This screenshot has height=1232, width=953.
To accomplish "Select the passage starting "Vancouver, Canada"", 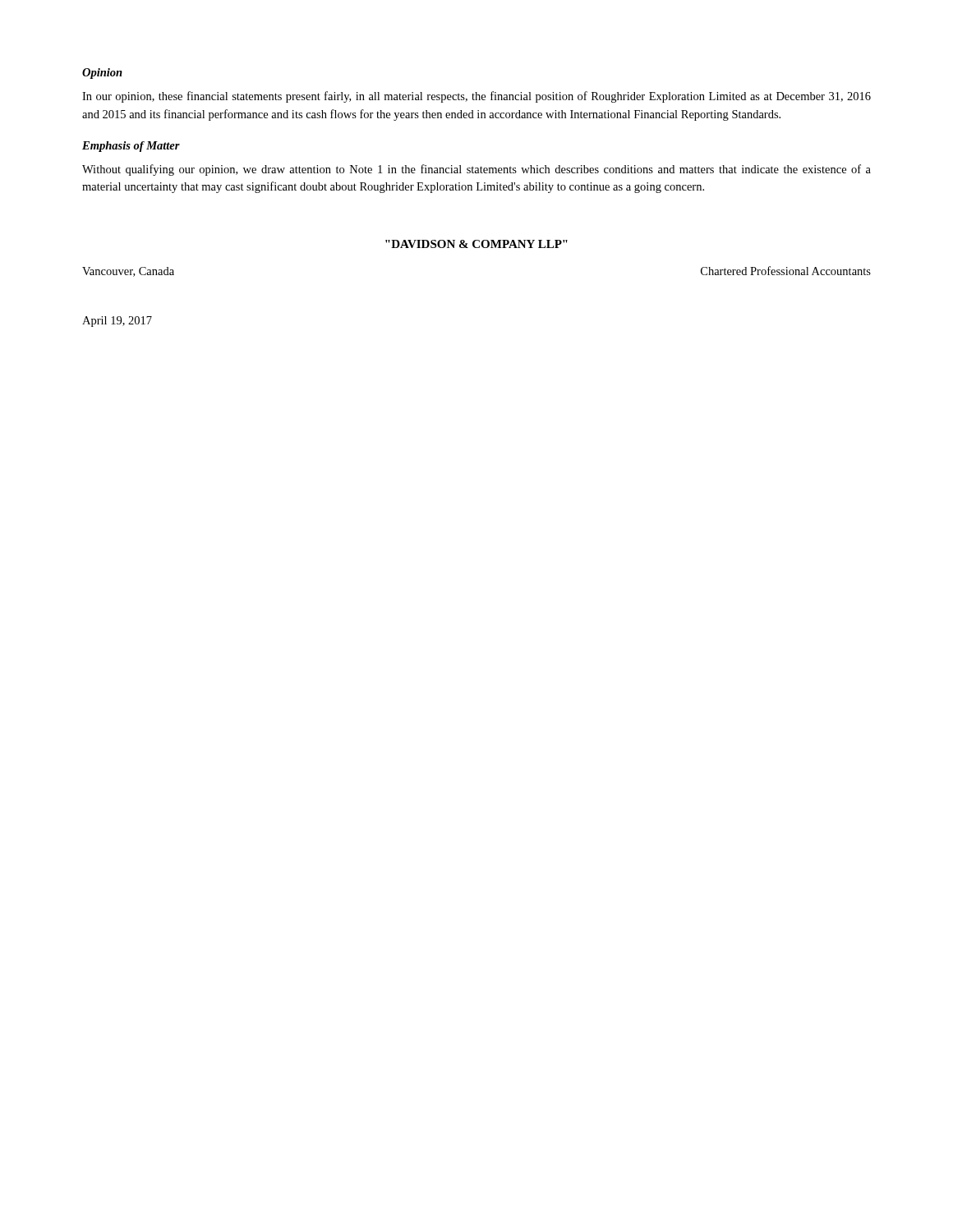I will point(128,271).
